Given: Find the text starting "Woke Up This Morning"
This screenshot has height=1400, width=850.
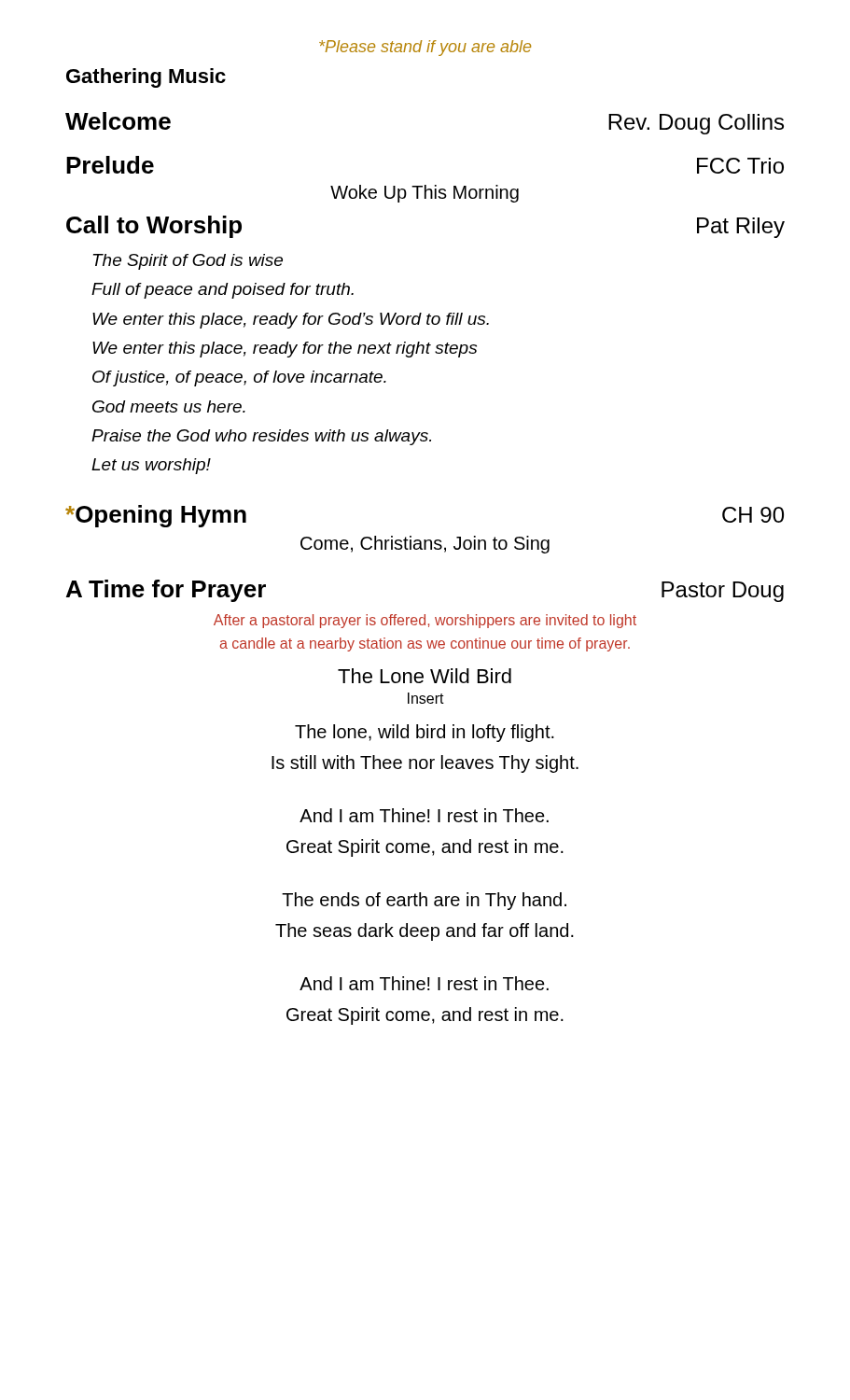Looking at the screenshot, I should click(x=425, y=192).
